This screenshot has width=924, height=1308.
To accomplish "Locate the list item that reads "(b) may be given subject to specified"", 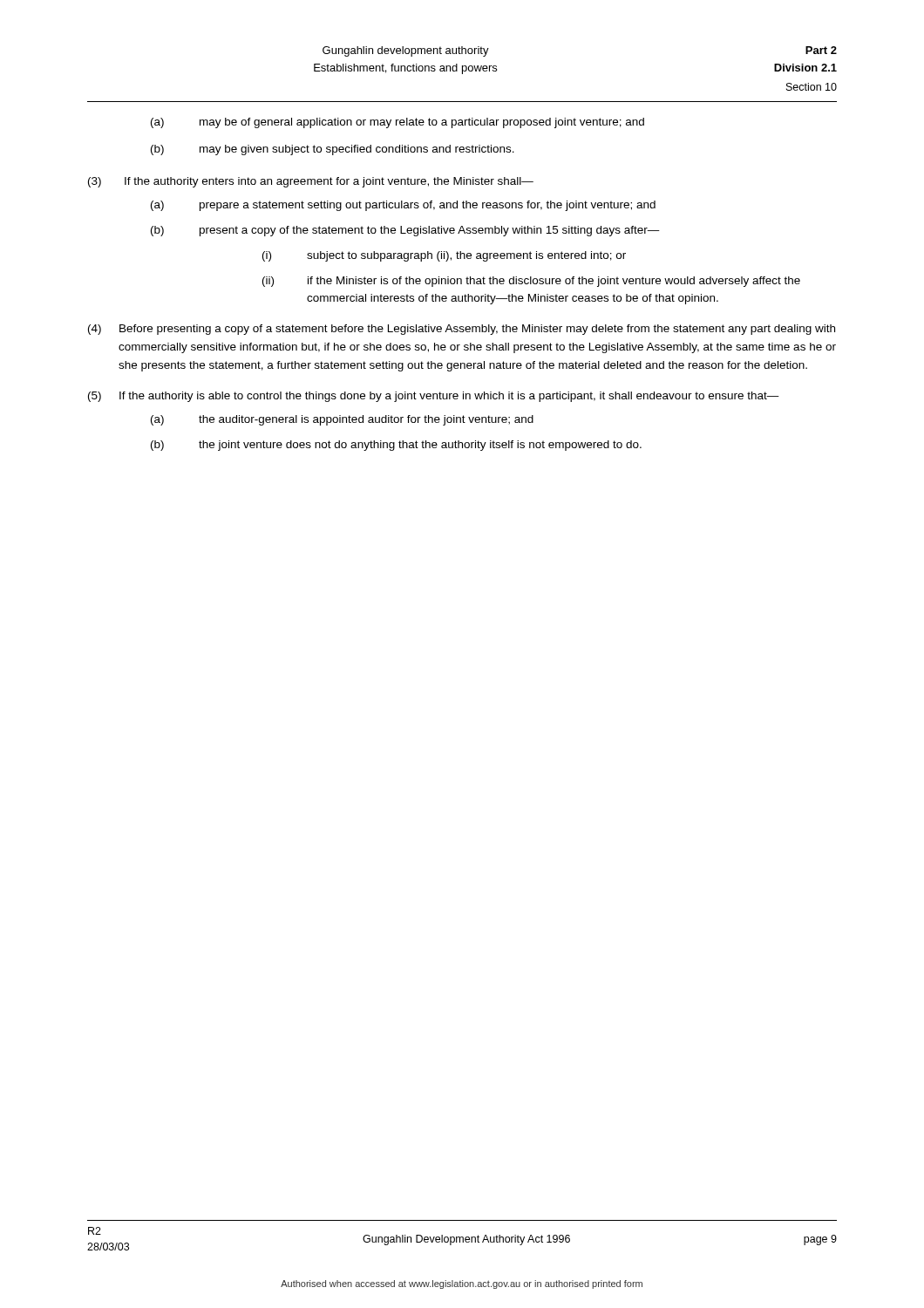I will point(332,149).
